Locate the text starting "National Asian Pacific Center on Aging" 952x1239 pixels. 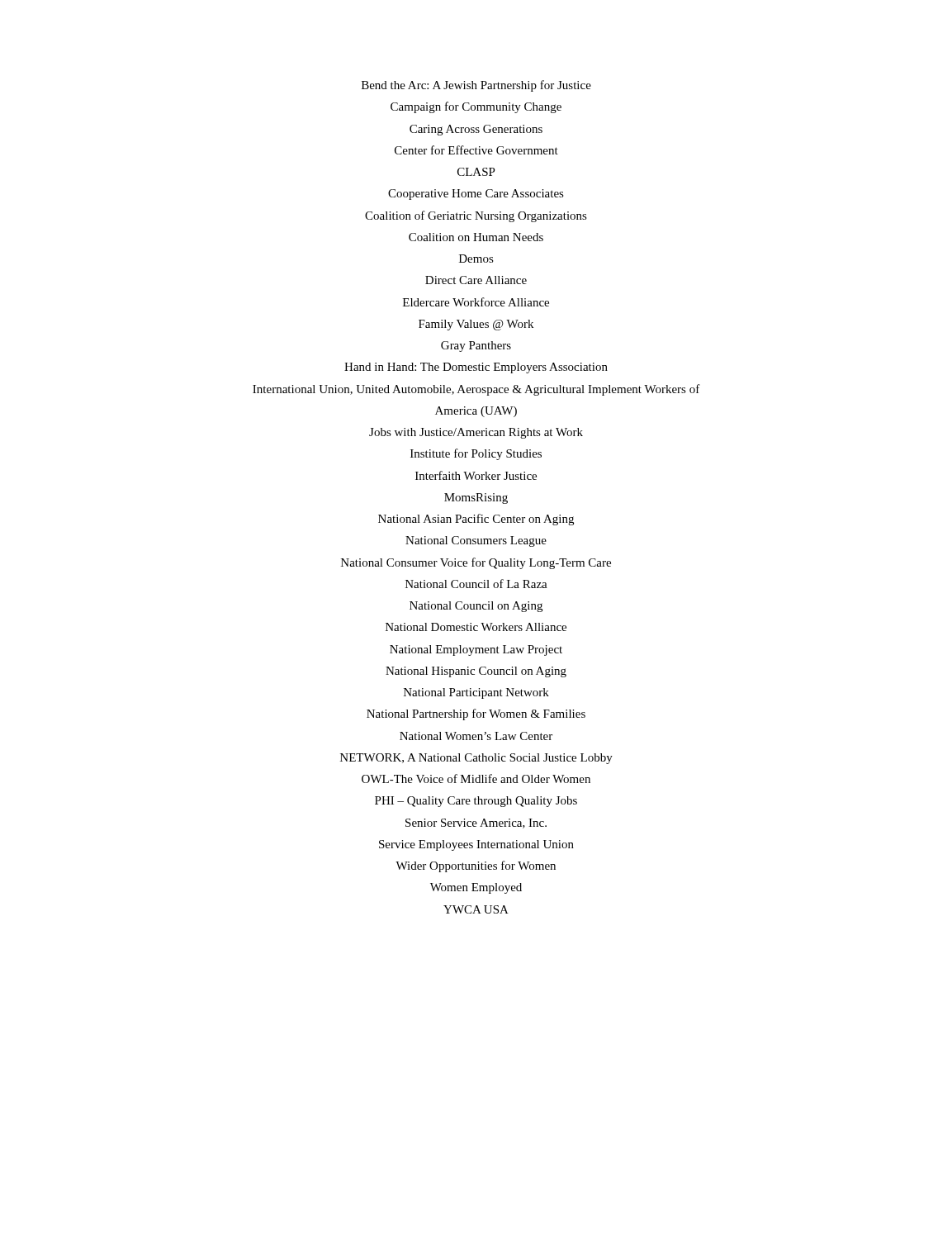476,519
